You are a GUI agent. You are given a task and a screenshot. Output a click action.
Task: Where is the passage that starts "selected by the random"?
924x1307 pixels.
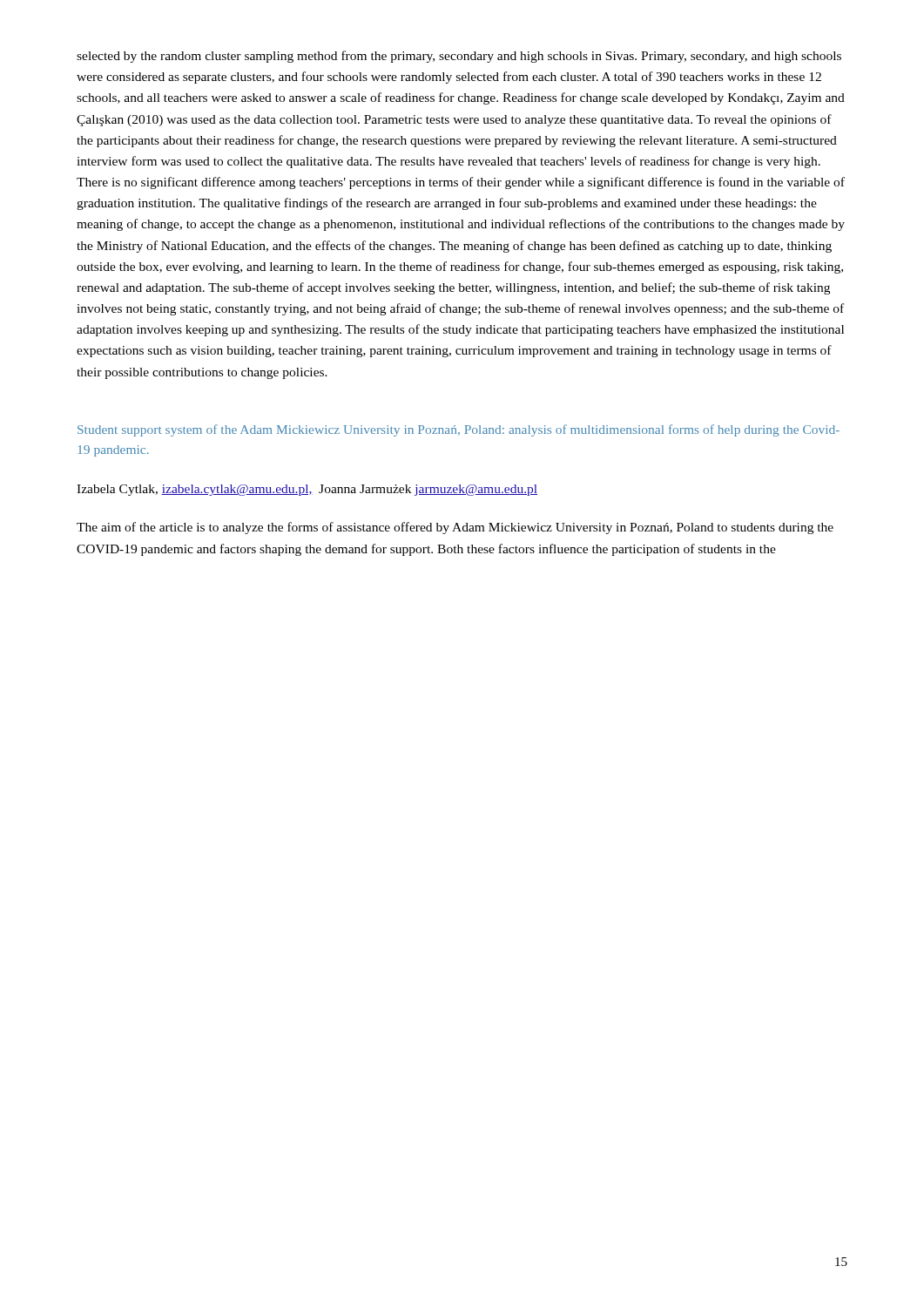click(462, 214)
